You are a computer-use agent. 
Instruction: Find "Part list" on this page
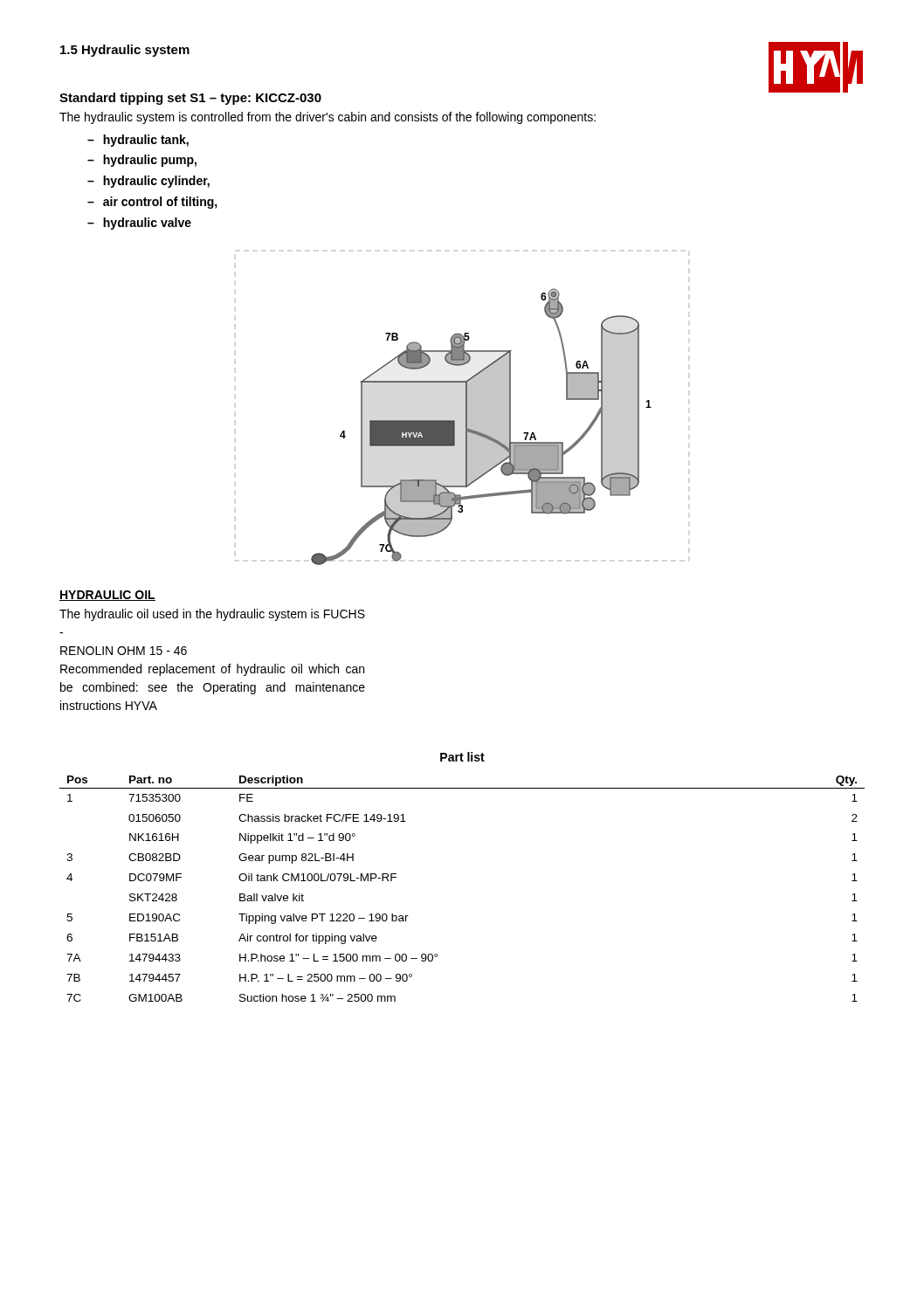(x=462, y=757)
